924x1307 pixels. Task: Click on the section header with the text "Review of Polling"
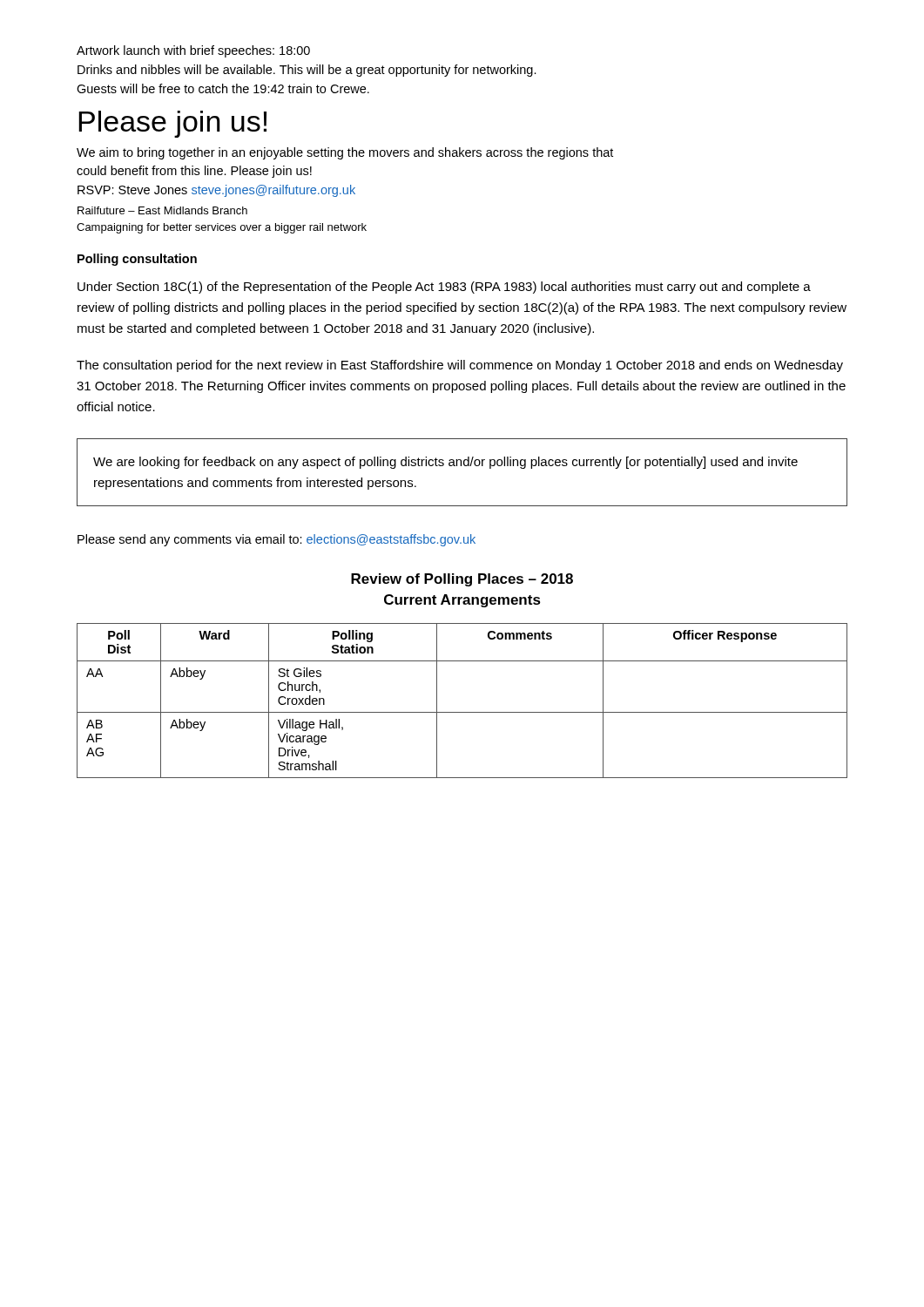462,579
